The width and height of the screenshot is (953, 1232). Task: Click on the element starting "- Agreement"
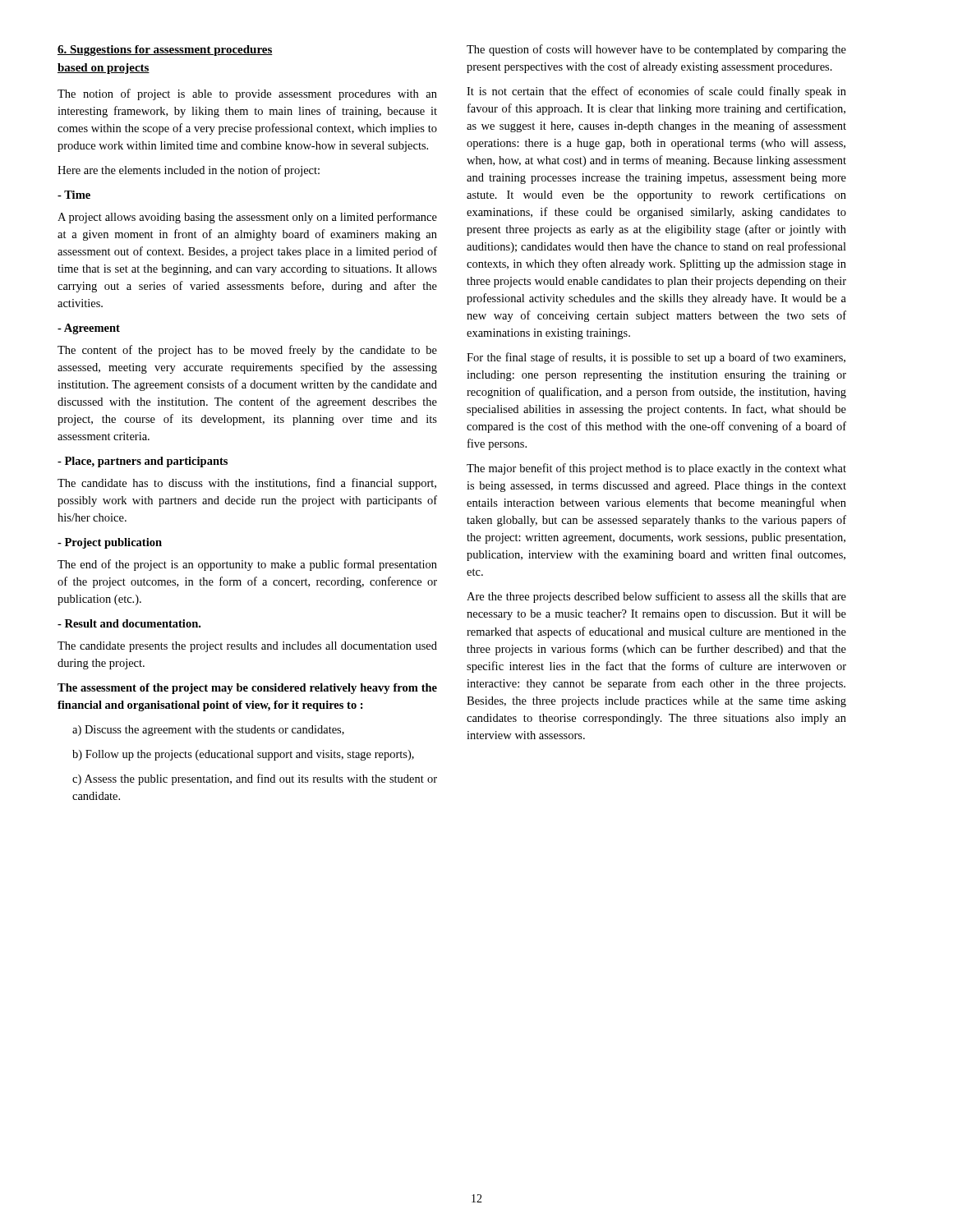click(89, 327)
